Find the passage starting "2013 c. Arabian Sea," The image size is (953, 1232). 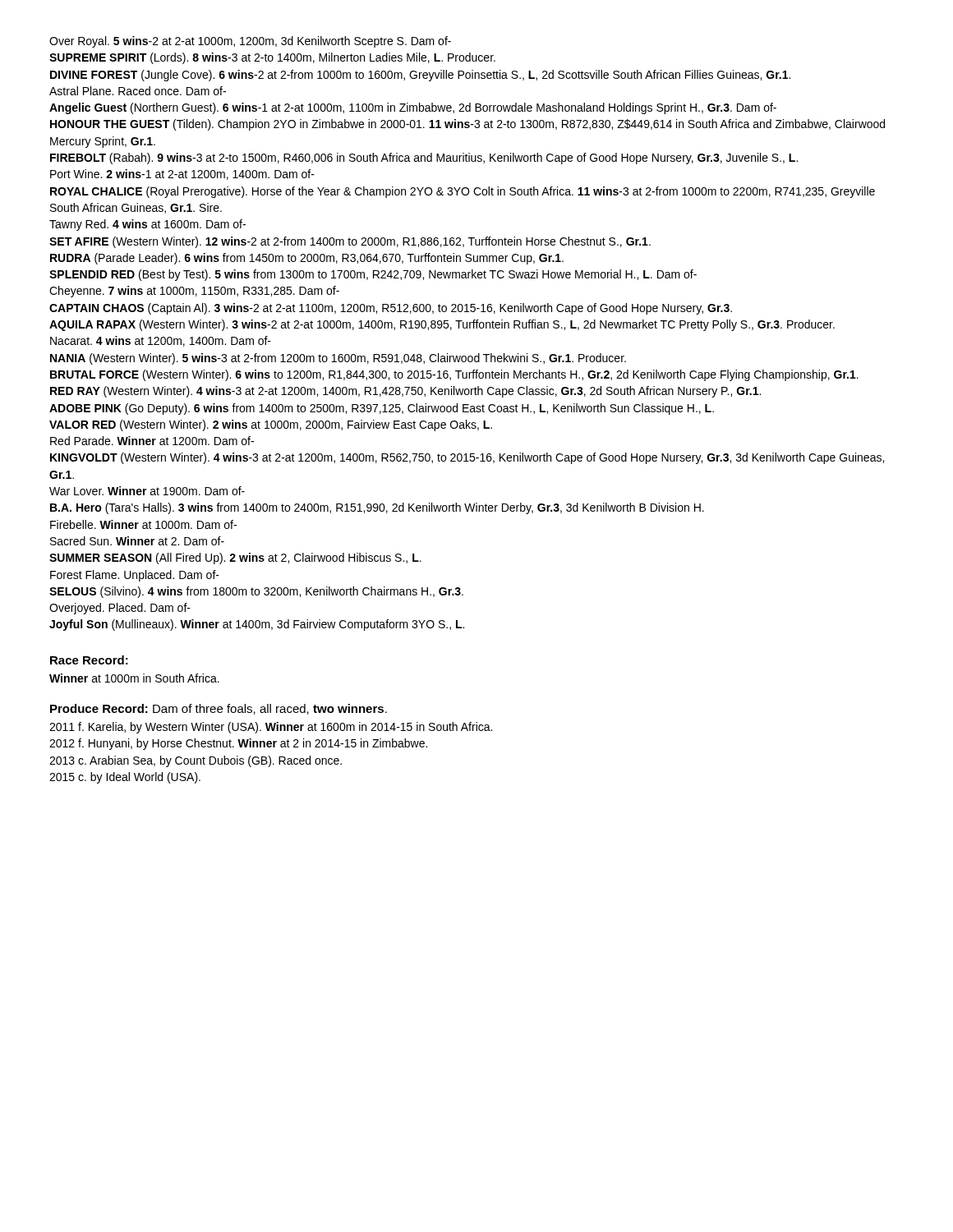pyautogui.click(x=196, y=760)
